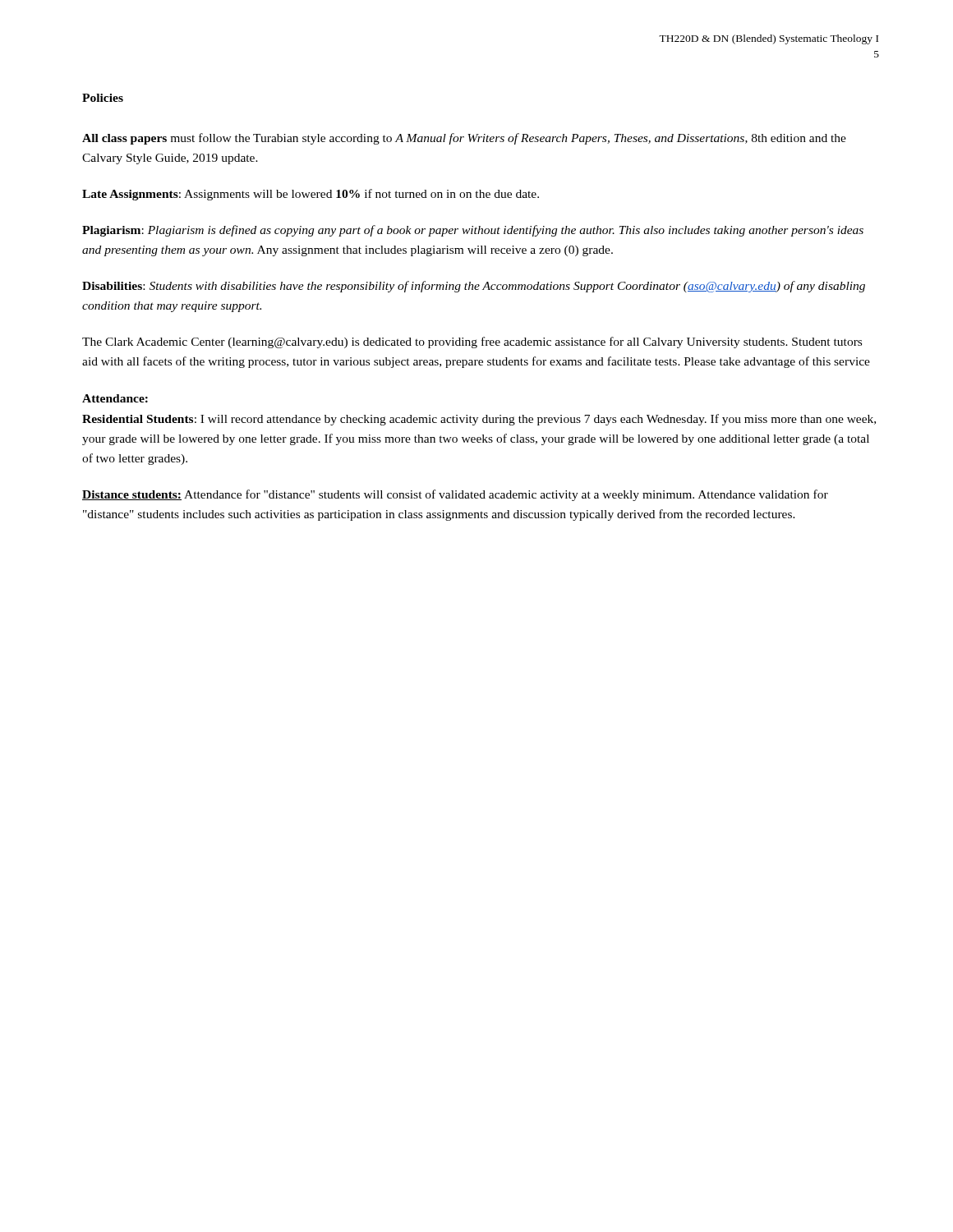Where is the passage that starts "All class papers must follow"?
Image resolution: width=953 pixels, height=1232 pixels.
[x=481, y=148]
